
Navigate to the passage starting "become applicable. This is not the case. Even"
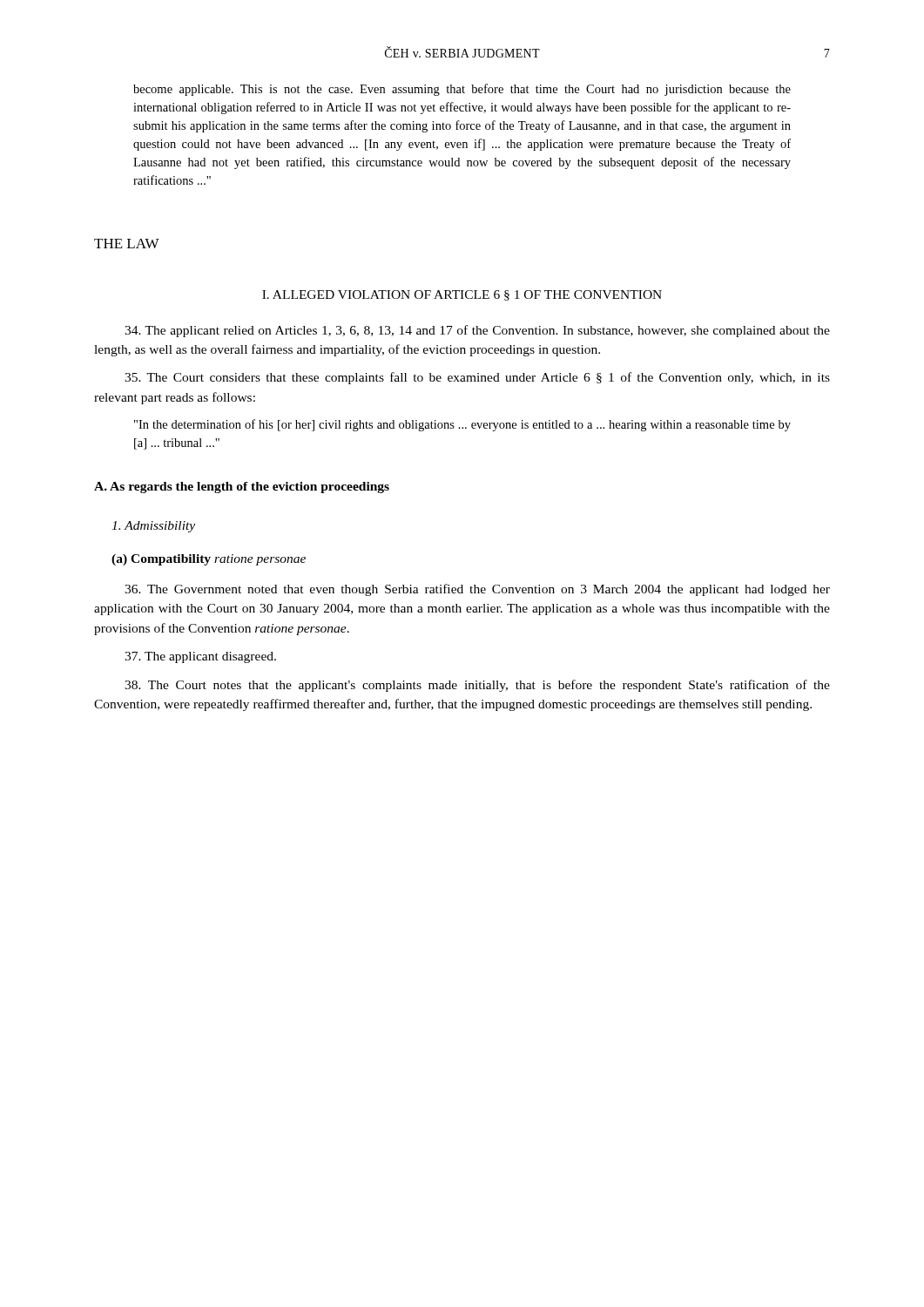coord(462,135)
